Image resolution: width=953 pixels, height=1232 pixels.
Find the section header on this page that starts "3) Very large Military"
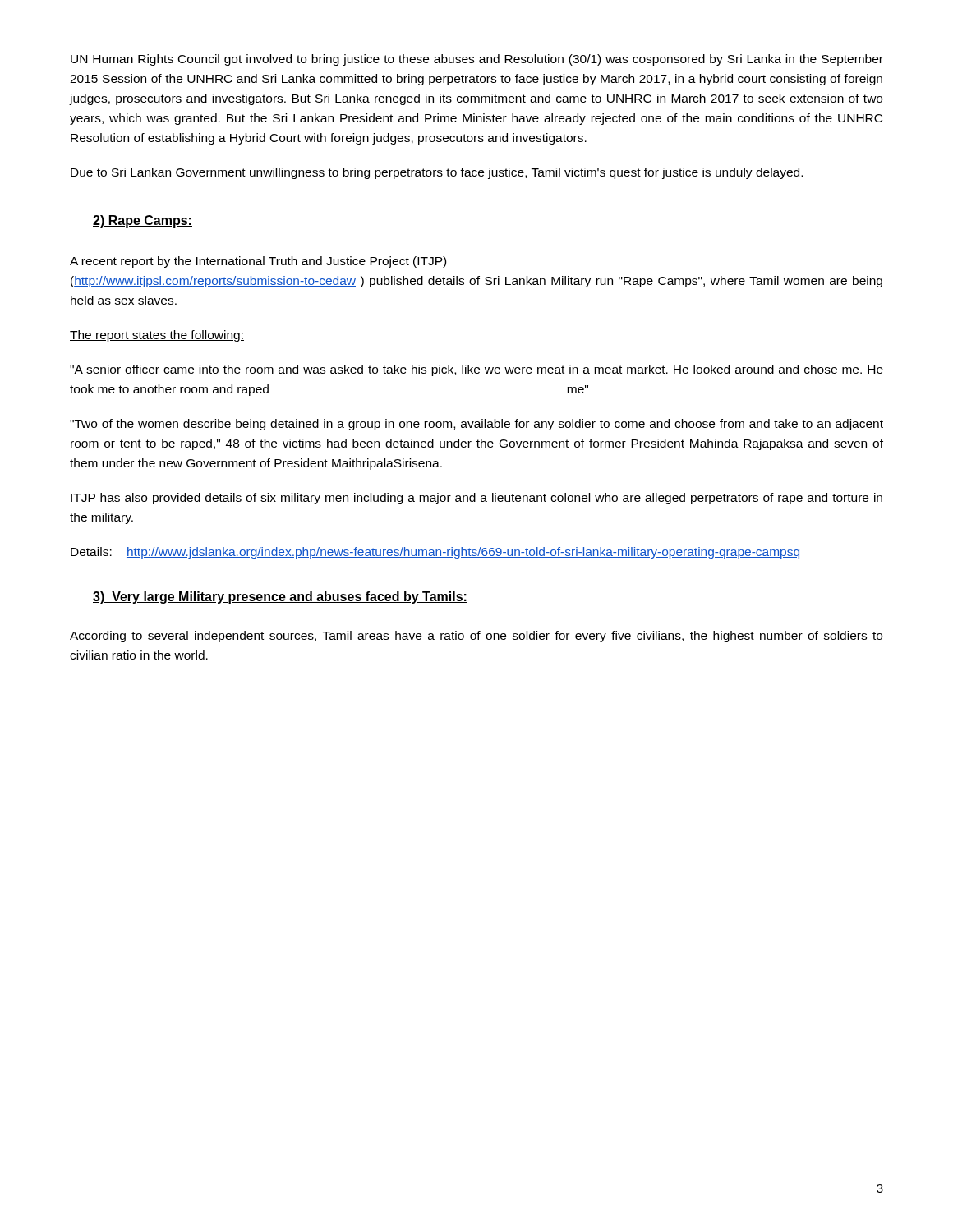[x=280, y=597]
